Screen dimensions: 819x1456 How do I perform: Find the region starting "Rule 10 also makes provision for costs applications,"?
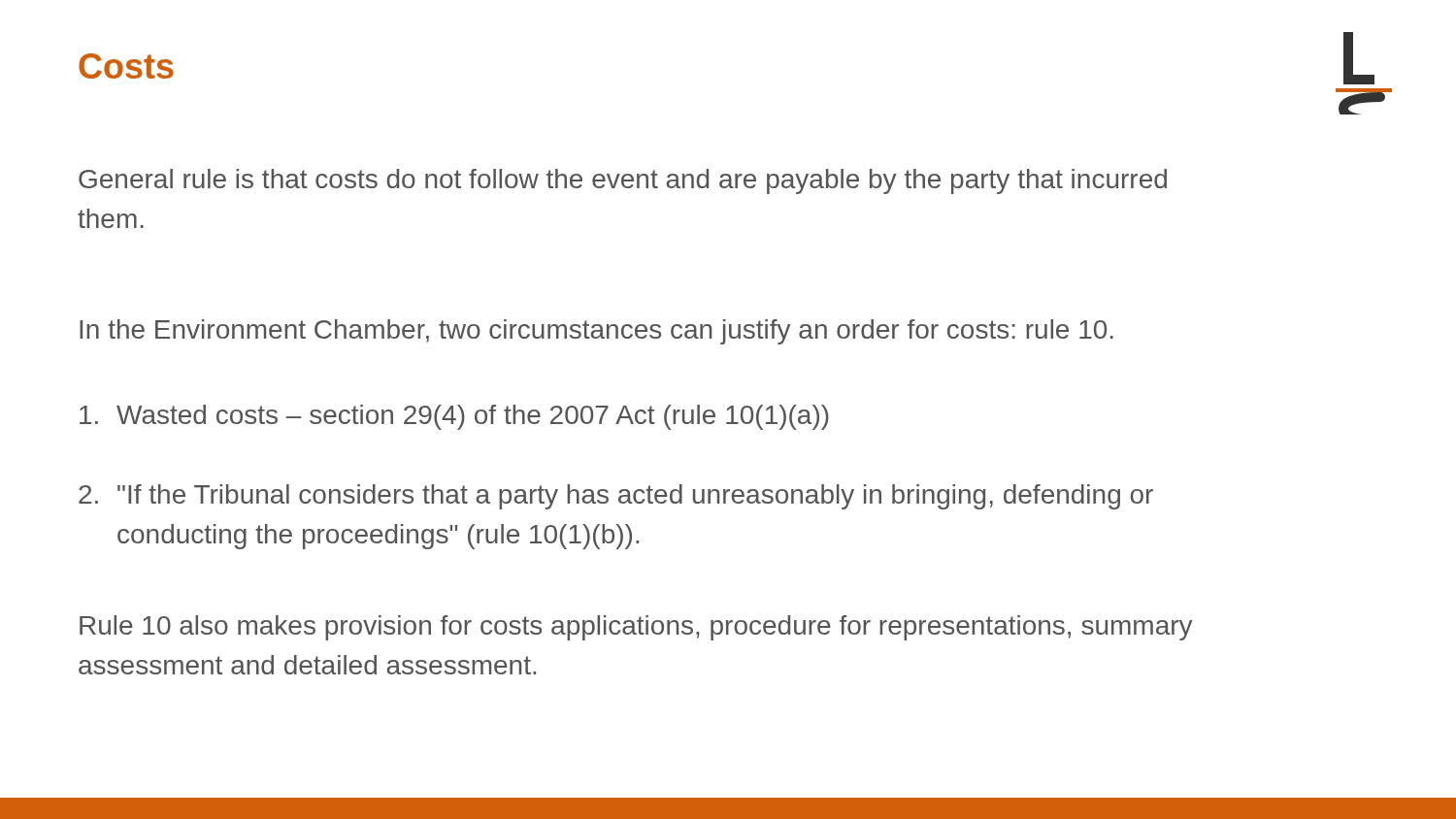coord(635,645)
